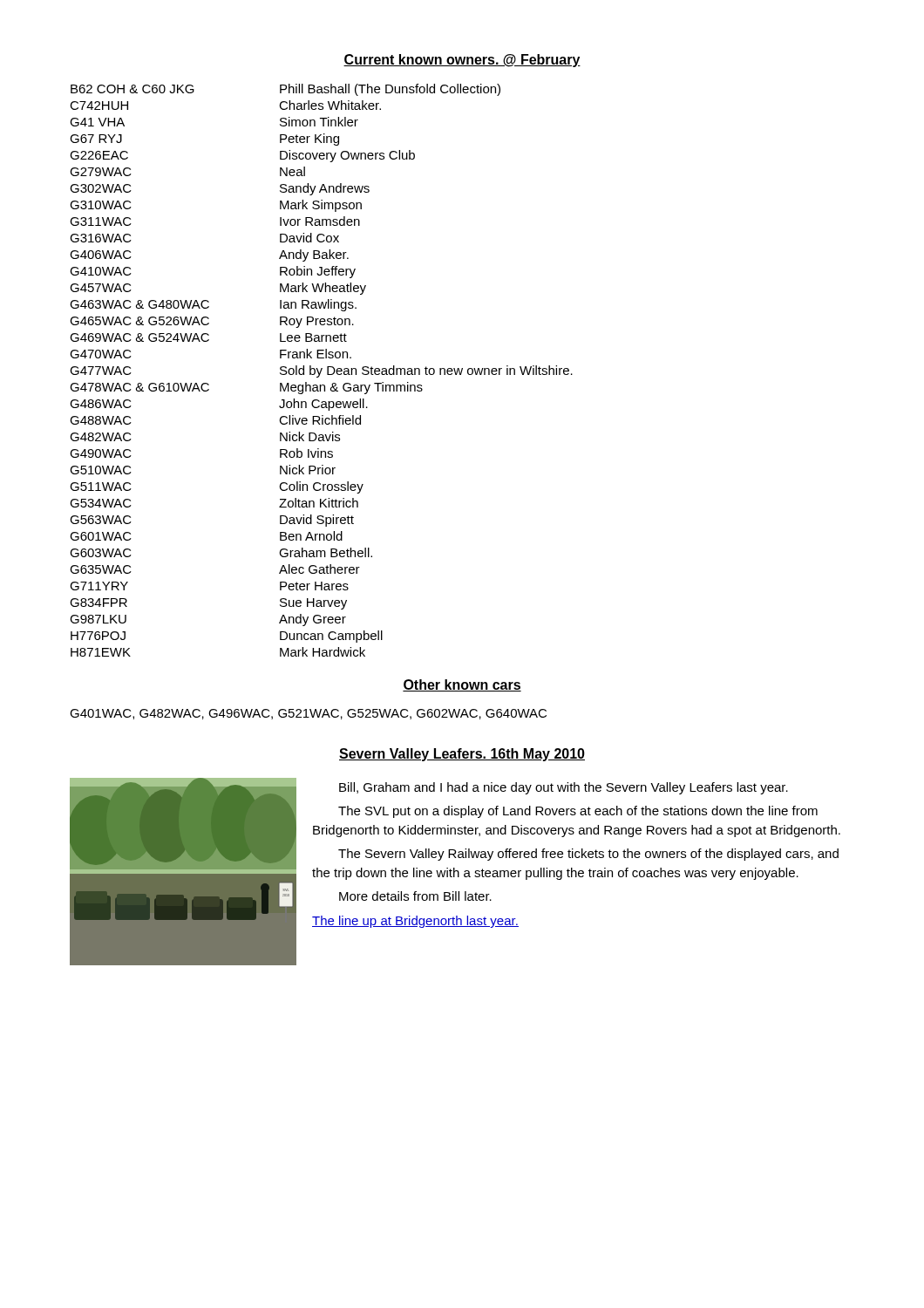Find the table that mentions "Clive Richfield"
Image resolution: width=924 pixels, height=1308 pixels.
[x=462, y=370]
